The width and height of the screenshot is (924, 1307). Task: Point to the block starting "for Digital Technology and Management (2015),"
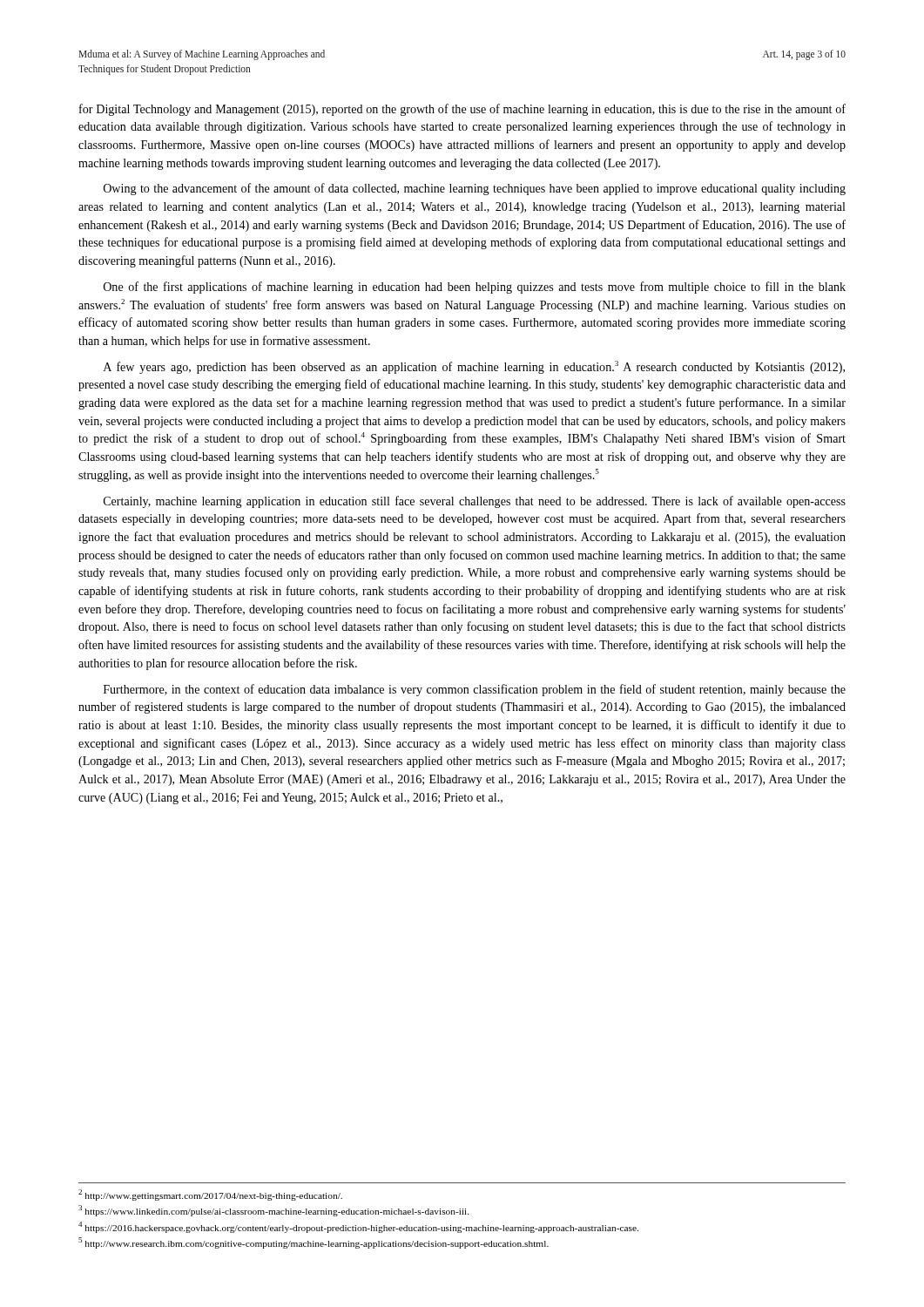click(x=462, y=136)
